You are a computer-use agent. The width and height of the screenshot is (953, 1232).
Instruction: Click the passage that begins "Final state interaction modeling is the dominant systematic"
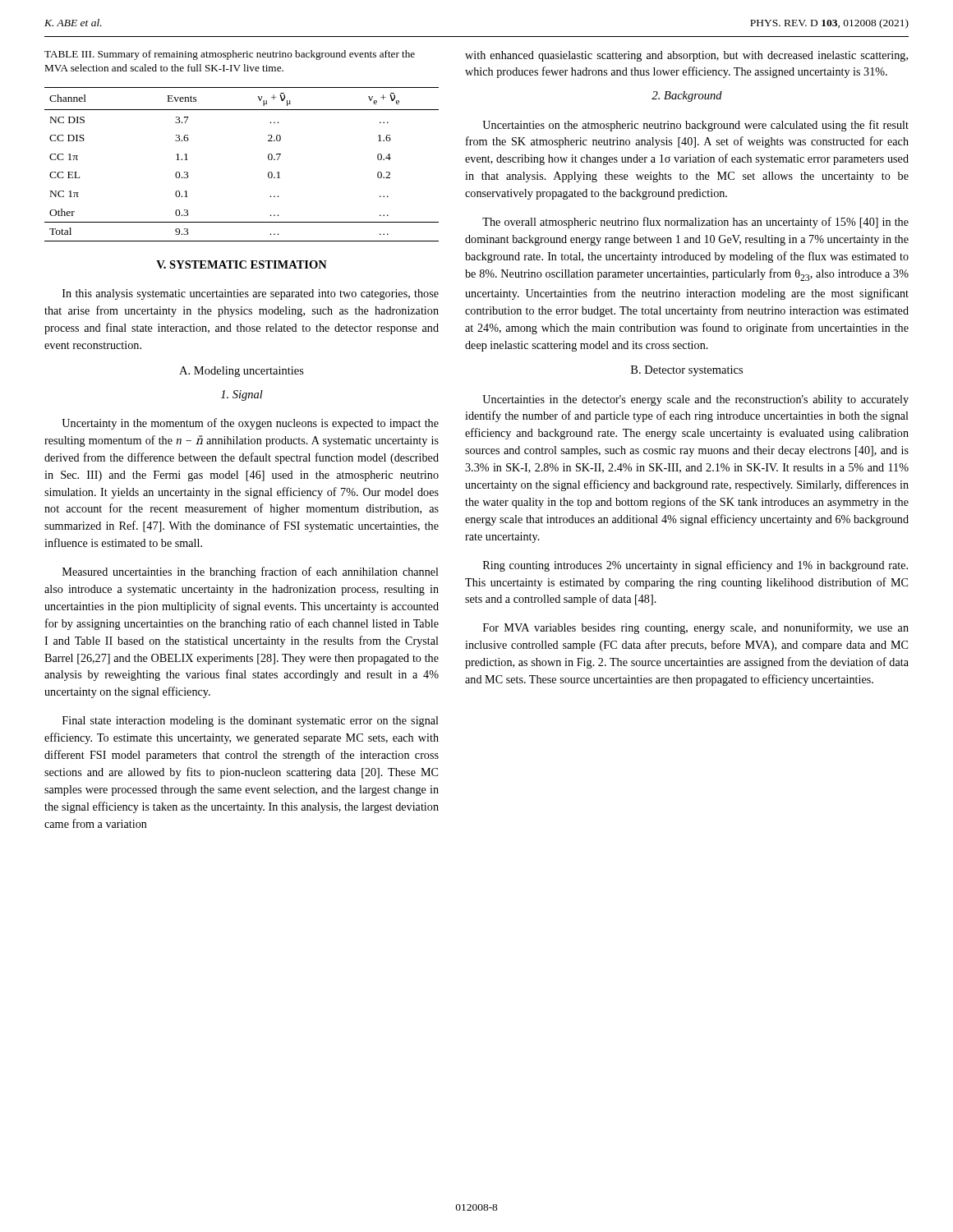(242, 772)
